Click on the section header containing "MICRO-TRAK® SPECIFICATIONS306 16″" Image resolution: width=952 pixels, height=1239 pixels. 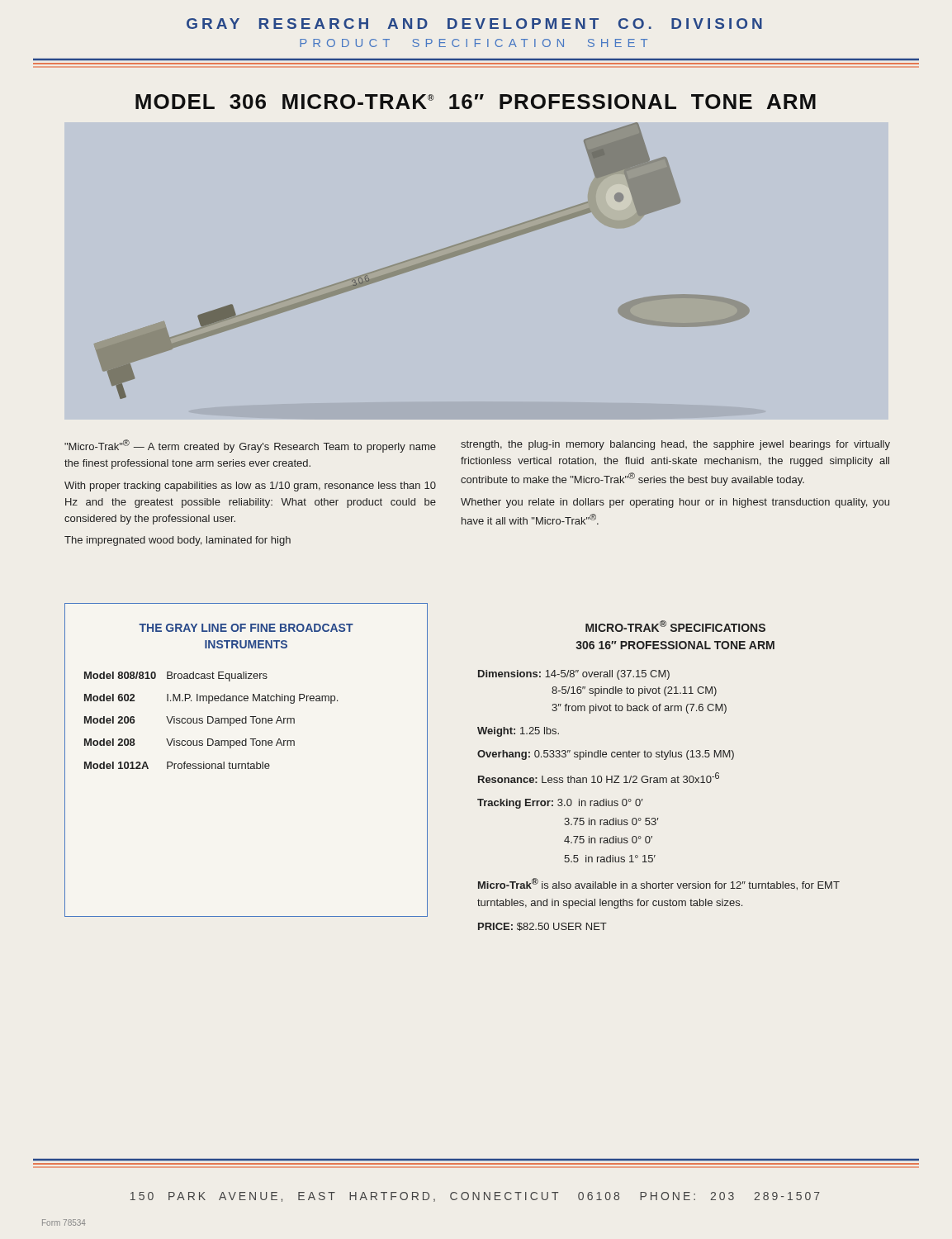(675, 635)
